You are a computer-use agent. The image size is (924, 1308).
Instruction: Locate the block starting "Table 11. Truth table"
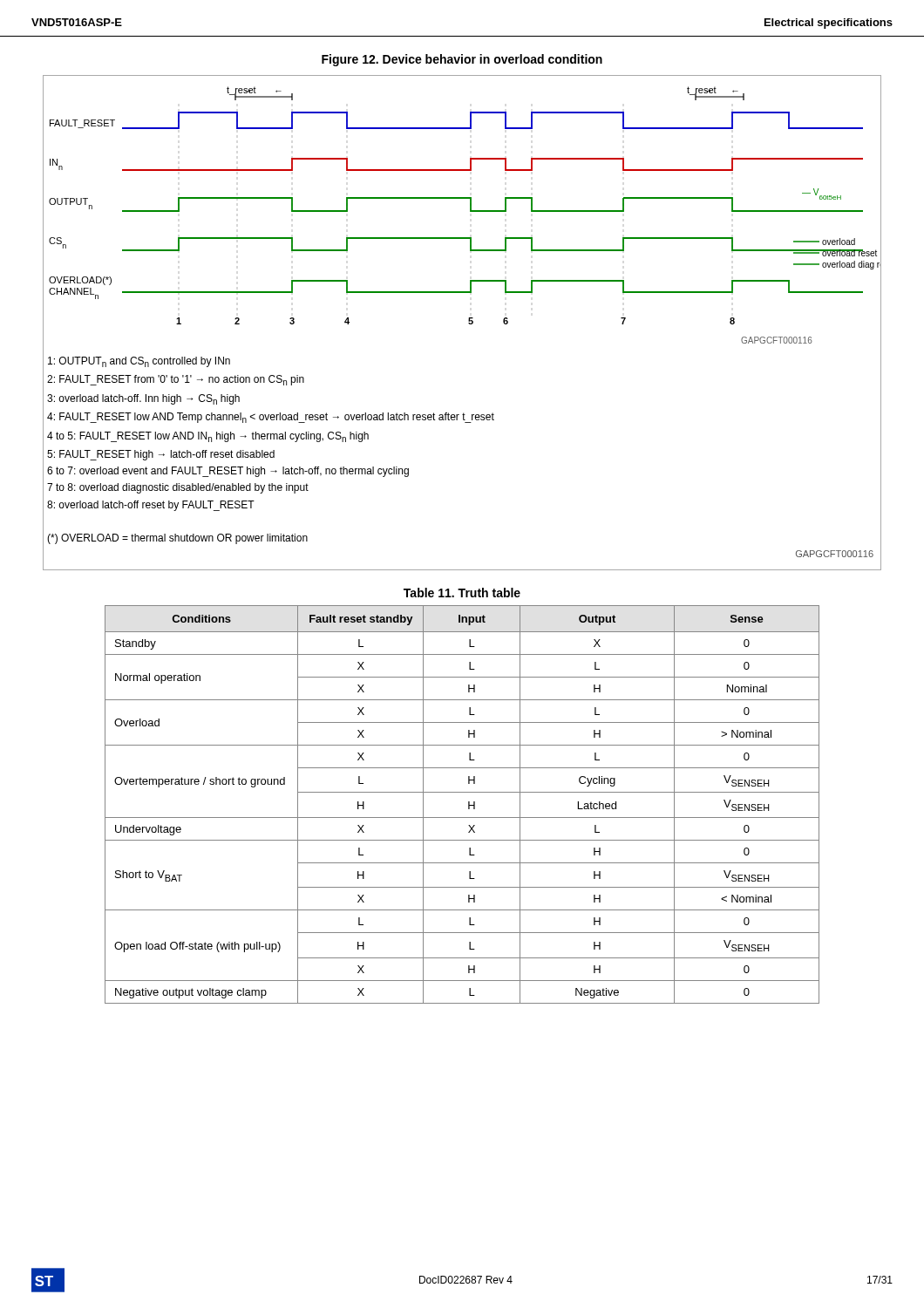tap(462, 593)
